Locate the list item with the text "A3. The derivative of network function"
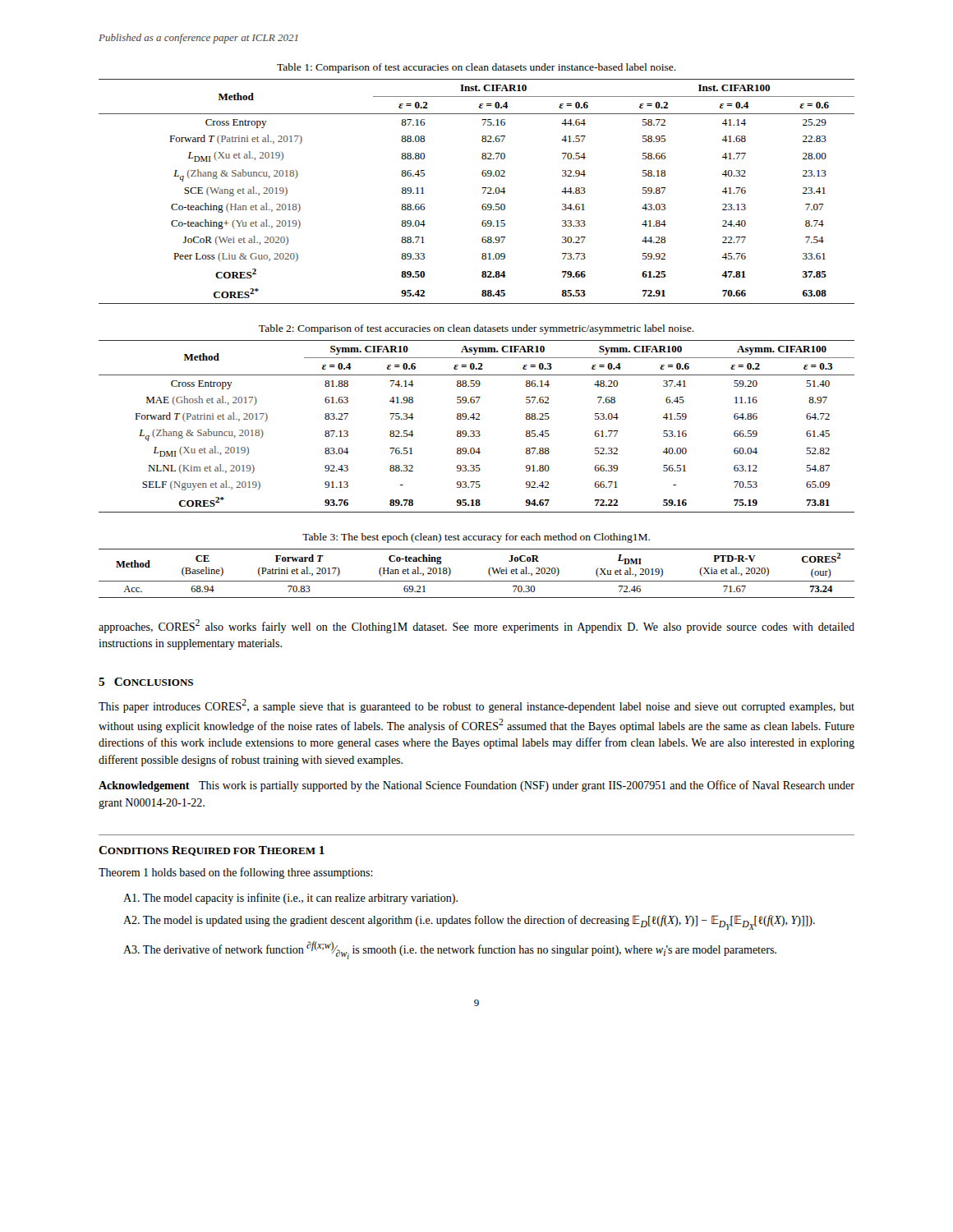This screenshot has height=1232, width=953. (450, 951)
